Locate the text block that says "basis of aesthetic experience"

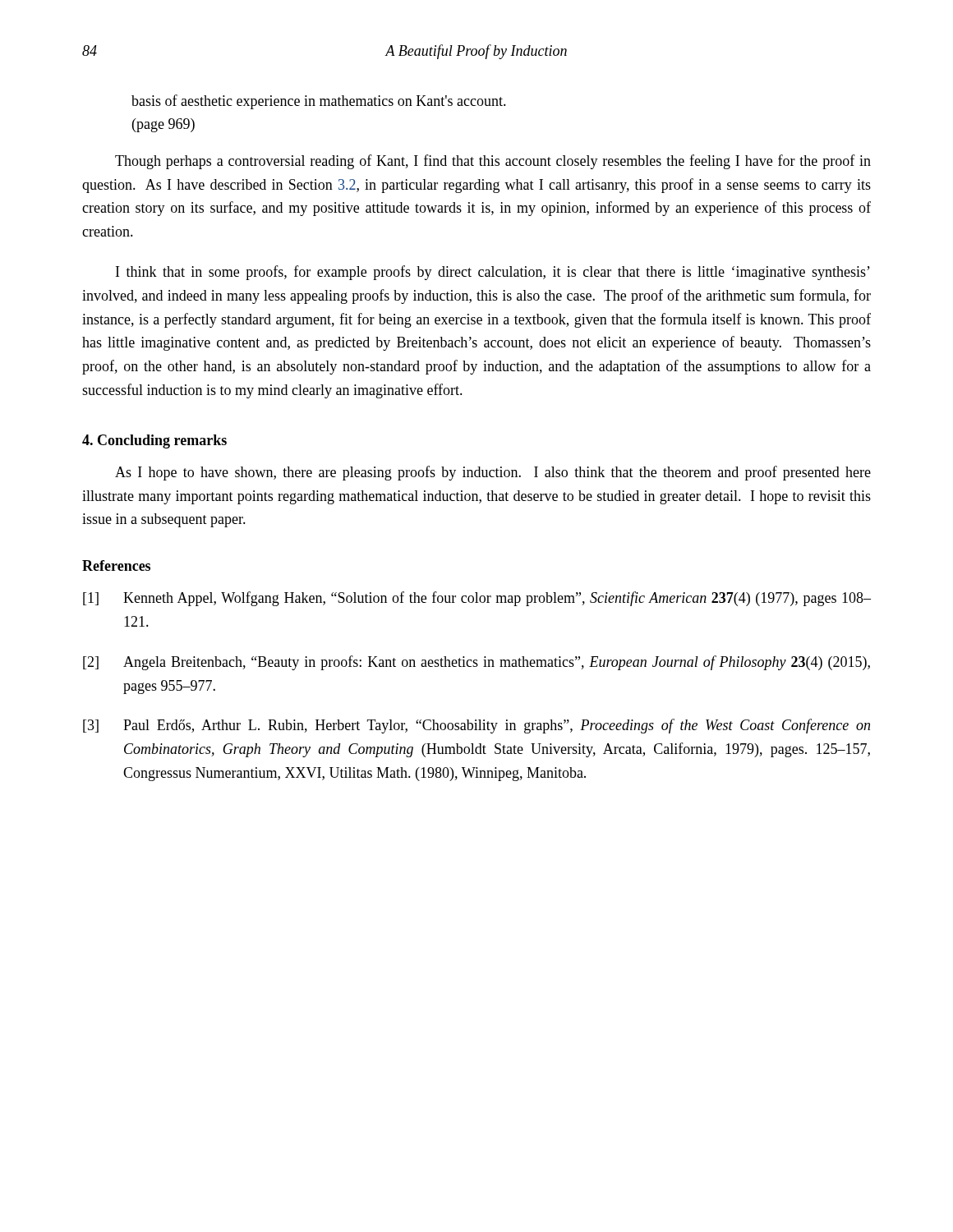tap(319, 112)
